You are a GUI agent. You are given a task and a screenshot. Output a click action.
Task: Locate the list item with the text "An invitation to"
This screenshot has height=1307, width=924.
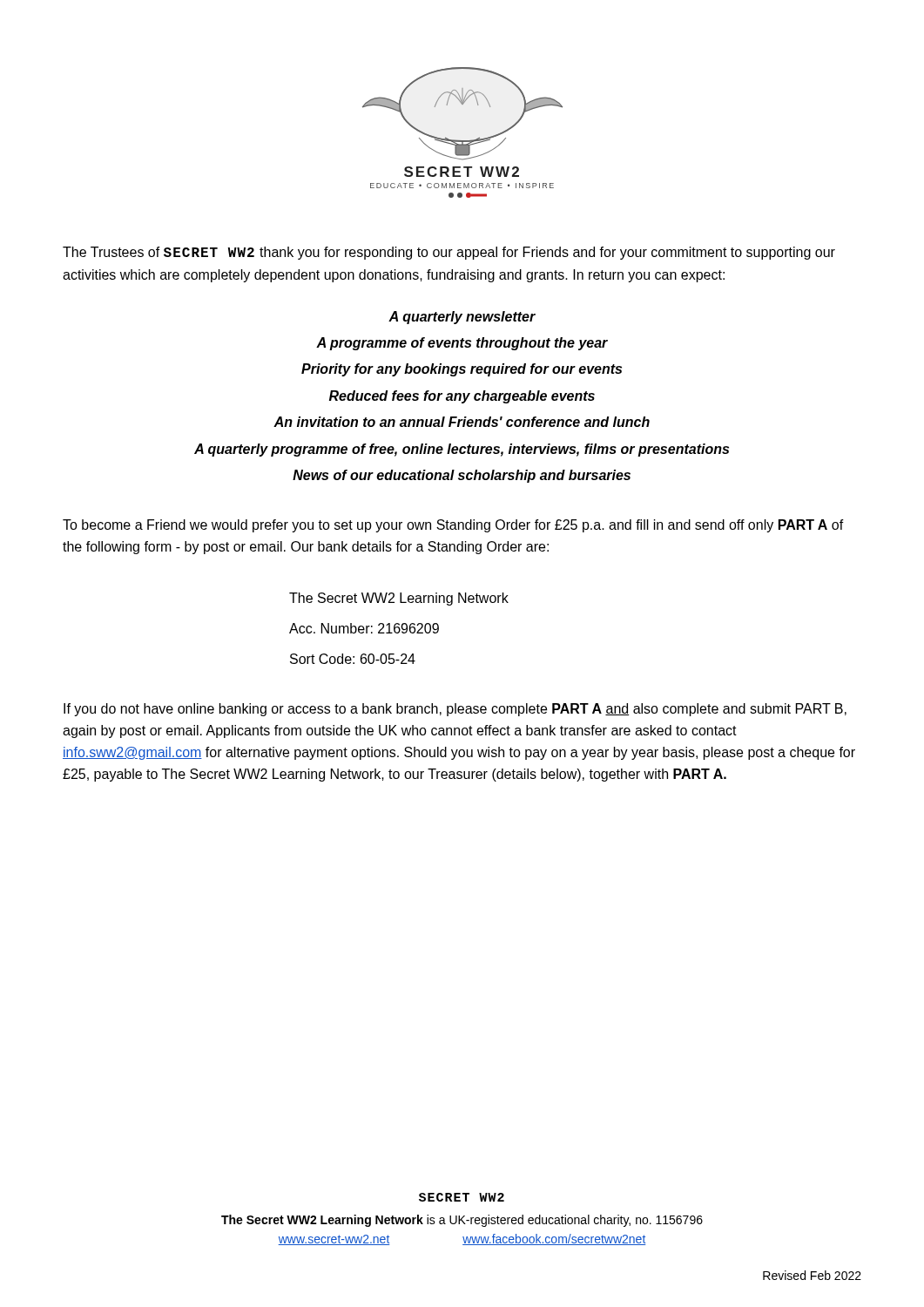tap(462, 423)
